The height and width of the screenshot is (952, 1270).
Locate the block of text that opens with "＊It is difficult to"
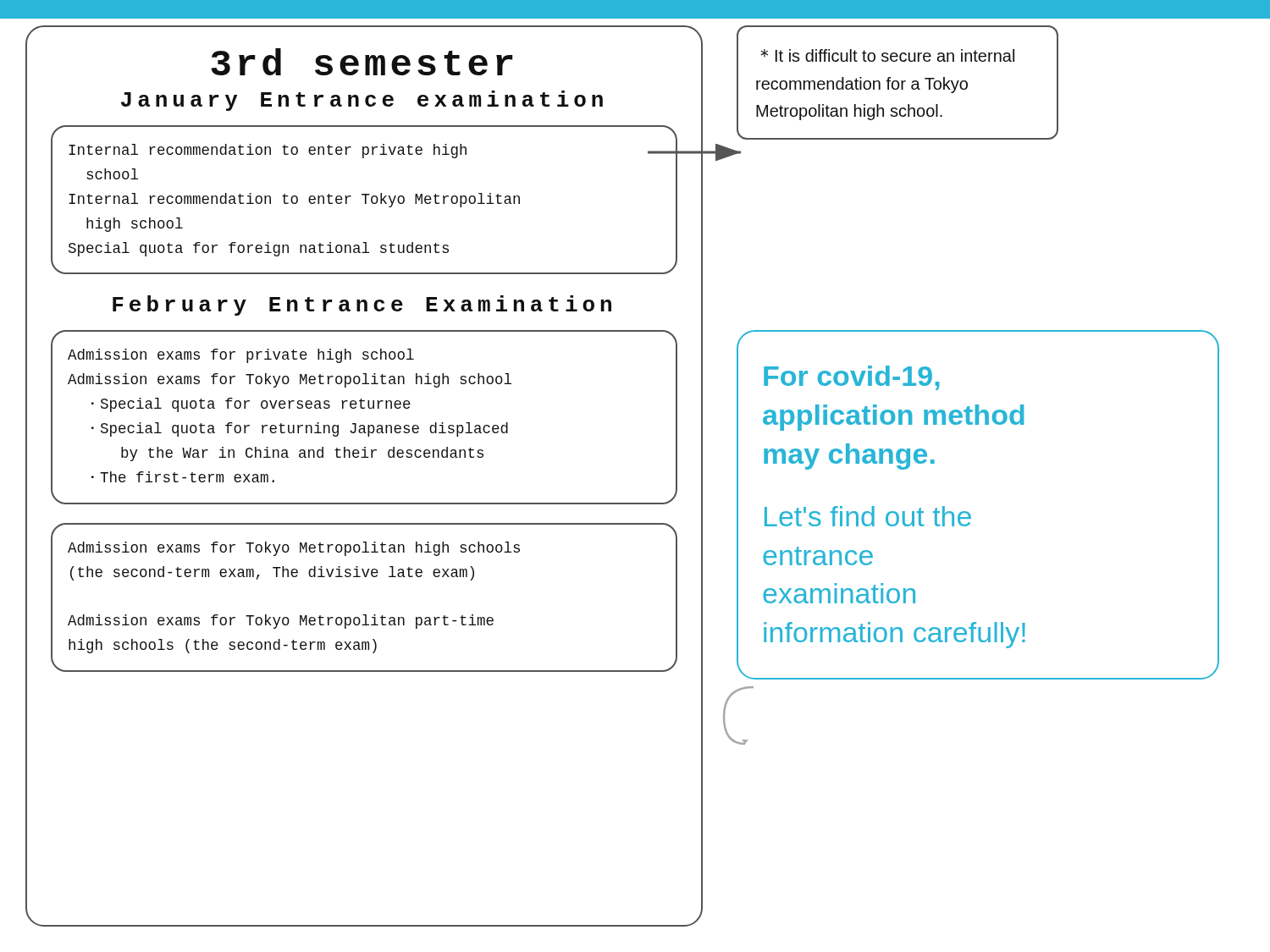click(x=885, y=83)
